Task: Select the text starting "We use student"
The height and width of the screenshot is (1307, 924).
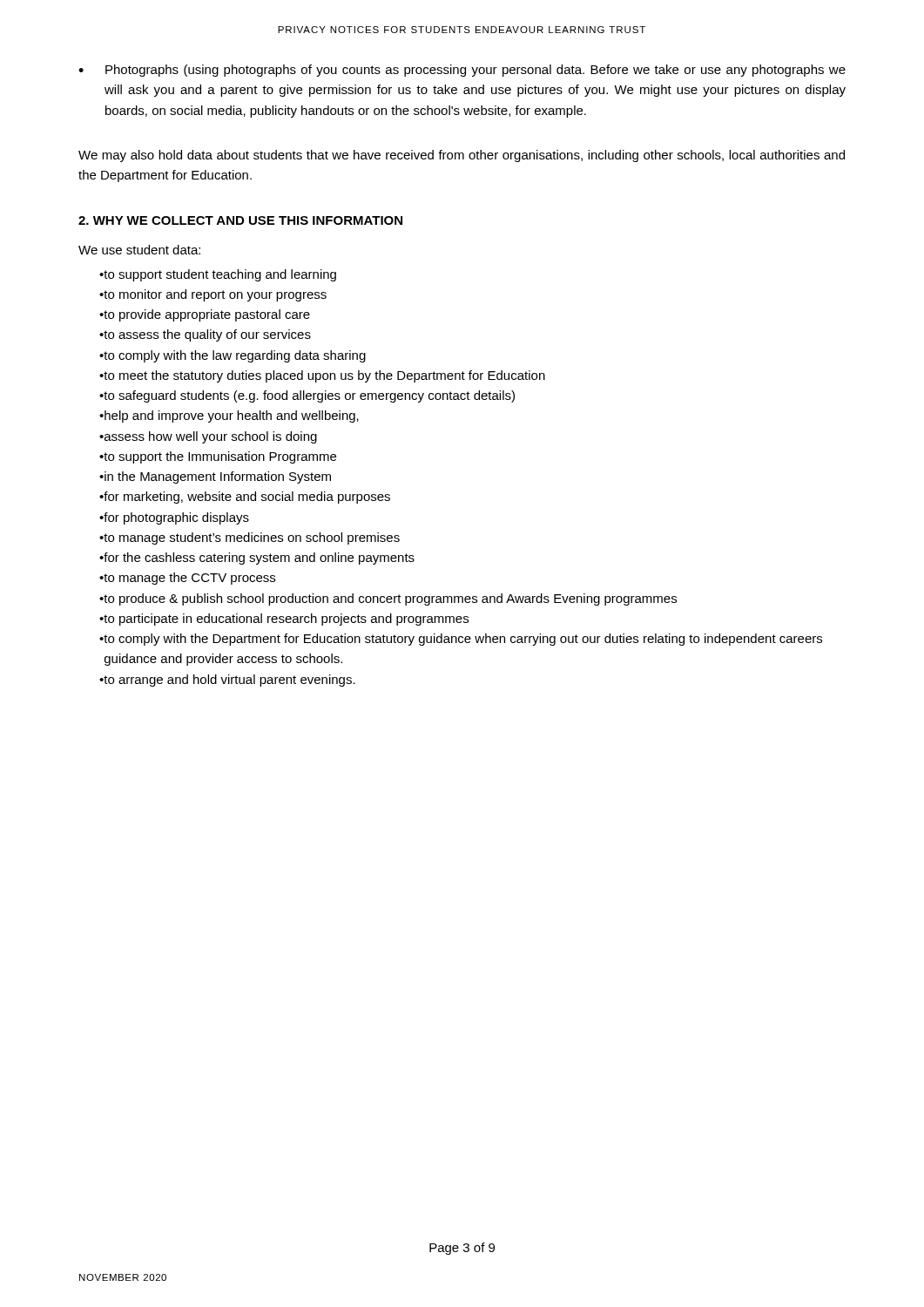Action: (140, 250)
